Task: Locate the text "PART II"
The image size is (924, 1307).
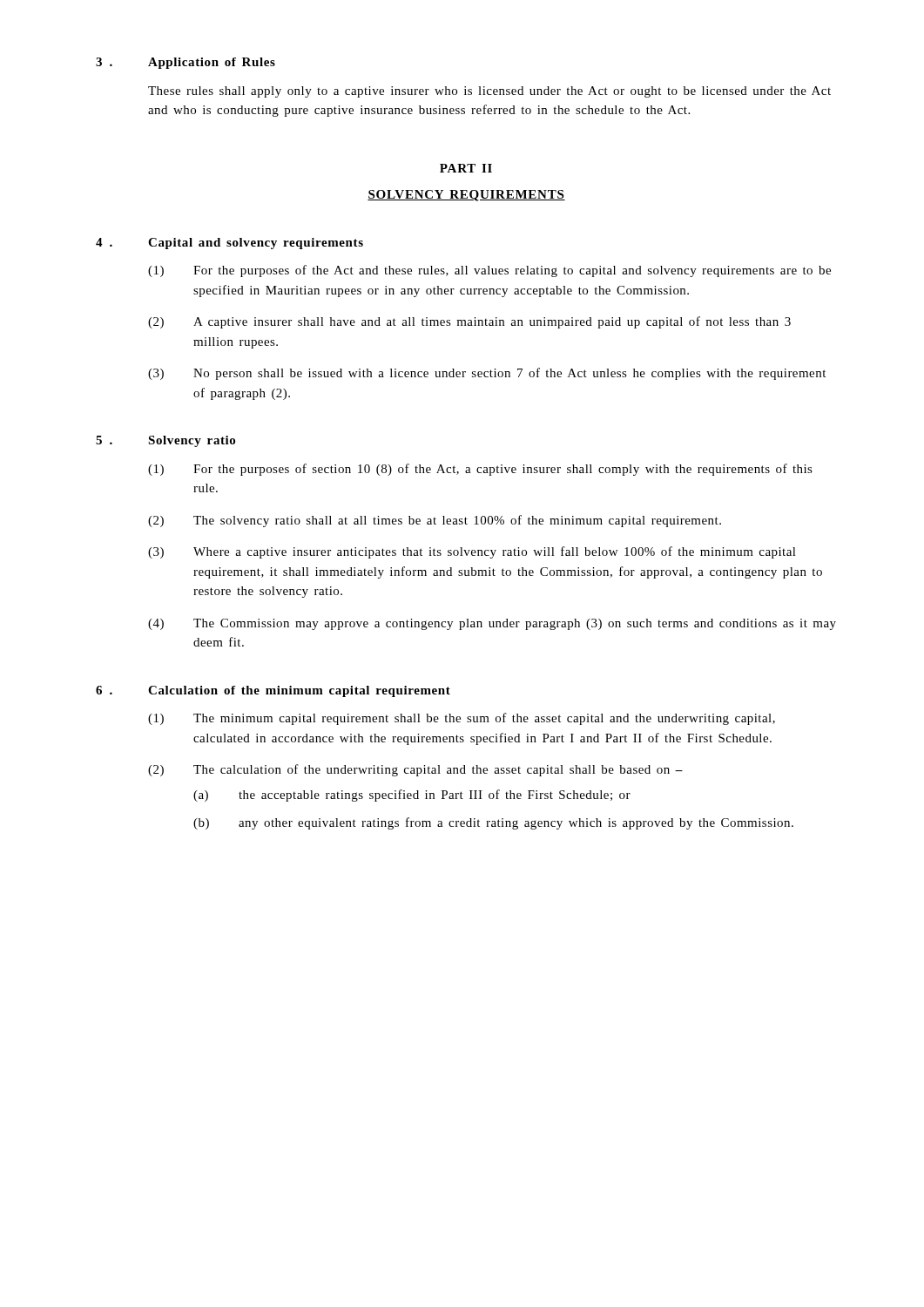Action: 466,168
